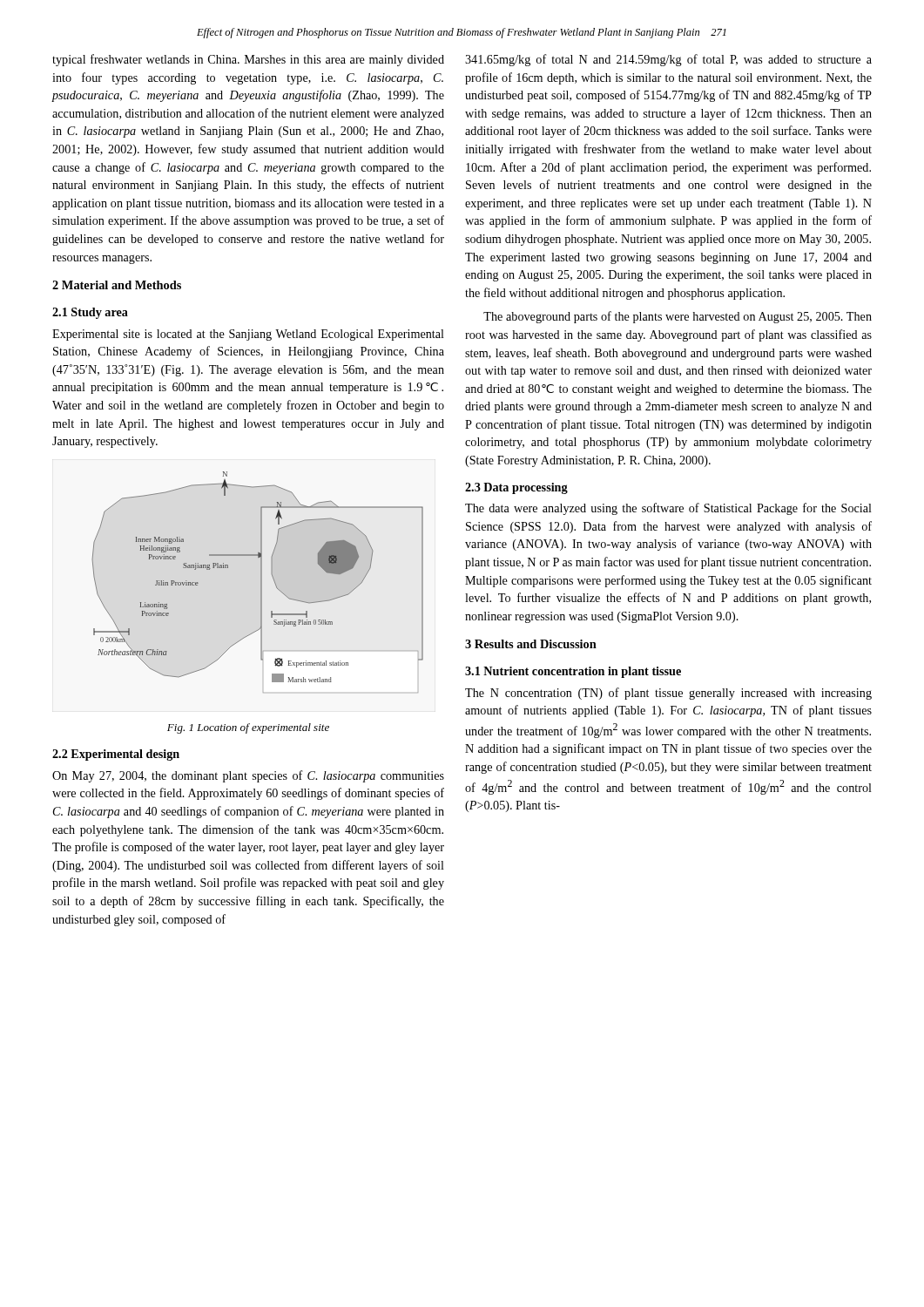924x1307 pixels.
Task: Find the block on this page that starts "typical freshwater wetlands"
Action: pyautogui.click(x=248, y=158)
